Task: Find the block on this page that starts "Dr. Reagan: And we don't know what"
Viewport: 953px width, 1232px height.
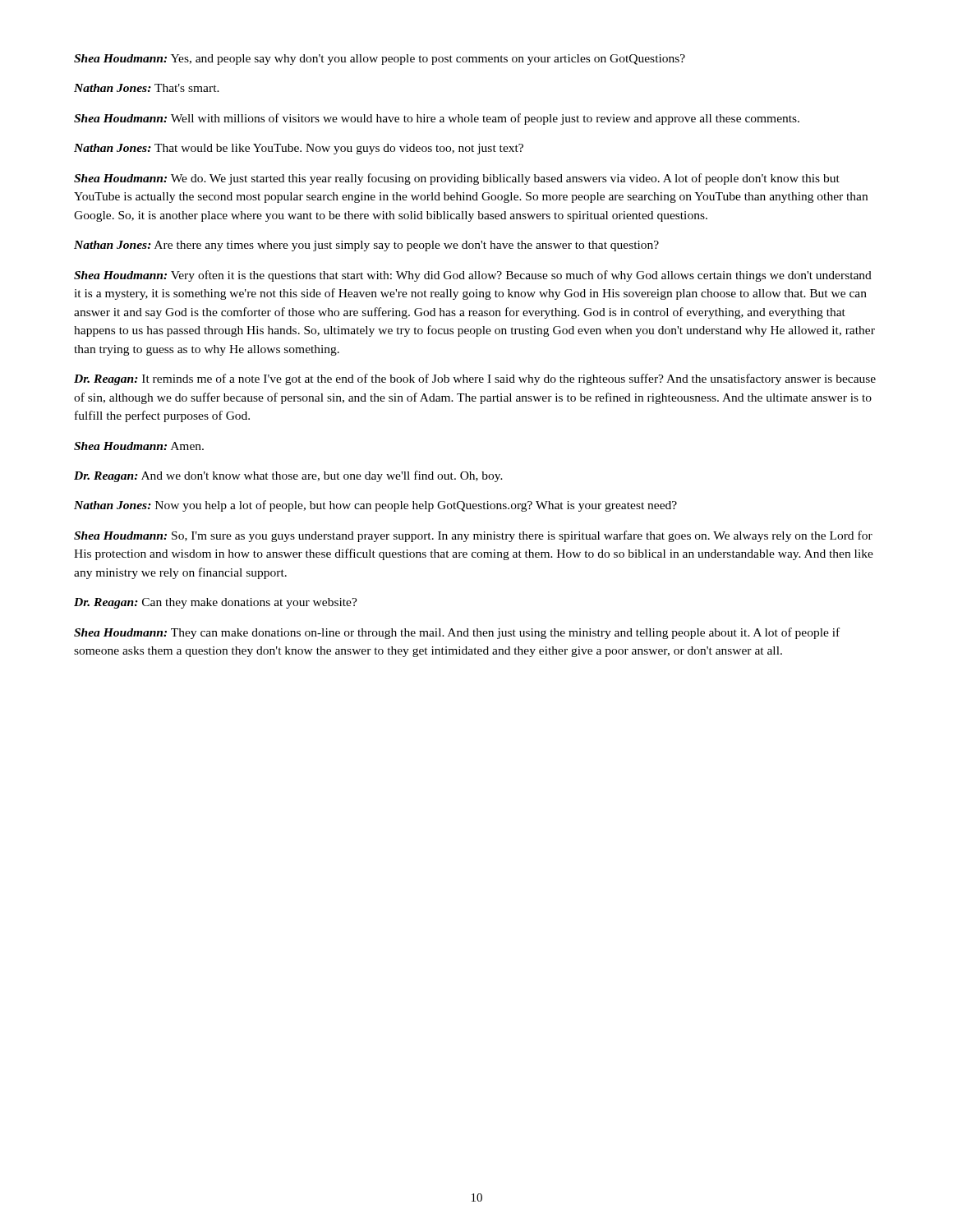Action: pyautogui.click(x=289, y=475)
